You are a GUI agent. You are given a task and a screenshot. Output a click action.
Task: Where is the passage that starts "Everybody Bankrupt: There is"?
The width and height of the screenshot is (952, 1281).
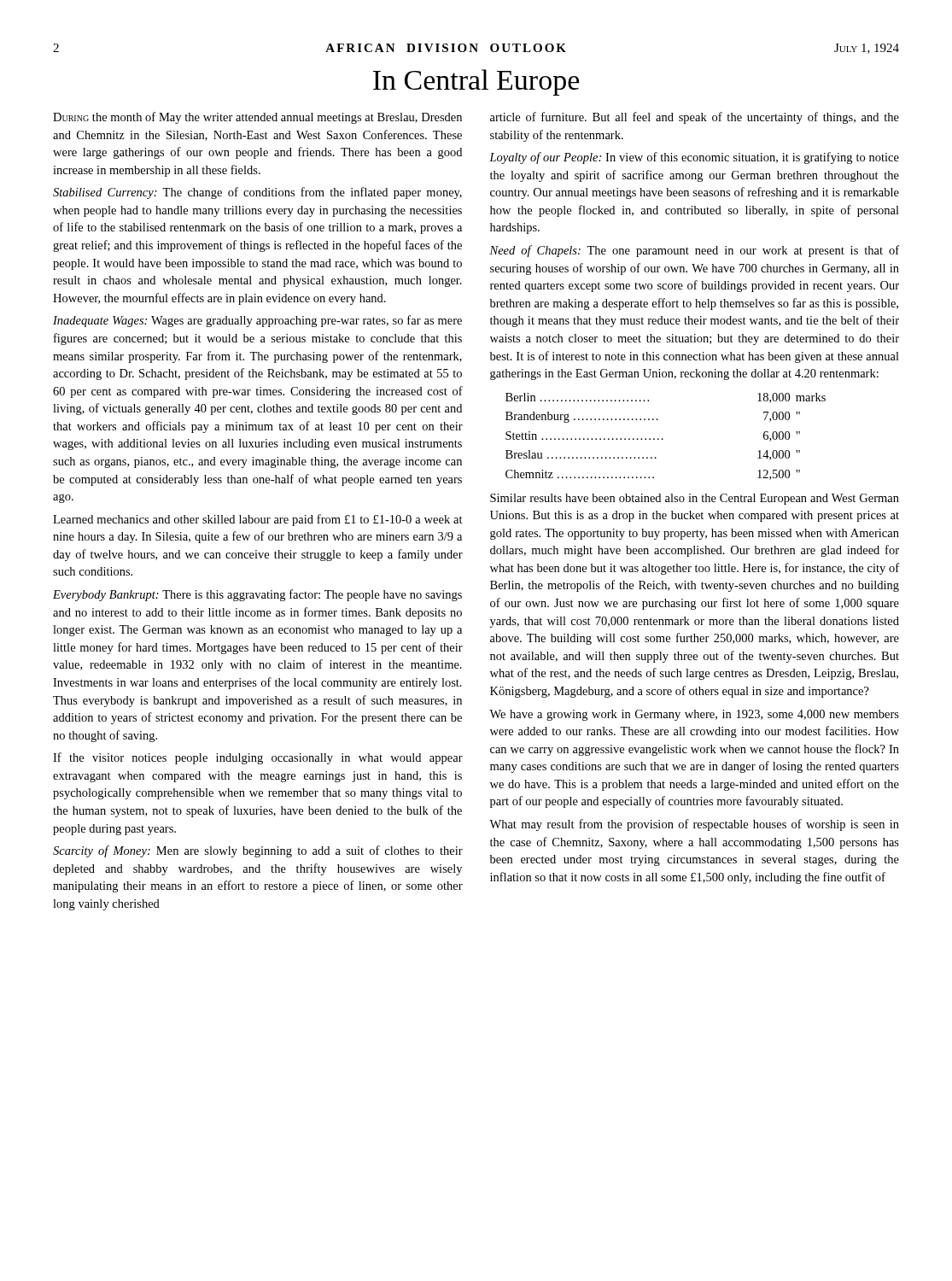258,665
